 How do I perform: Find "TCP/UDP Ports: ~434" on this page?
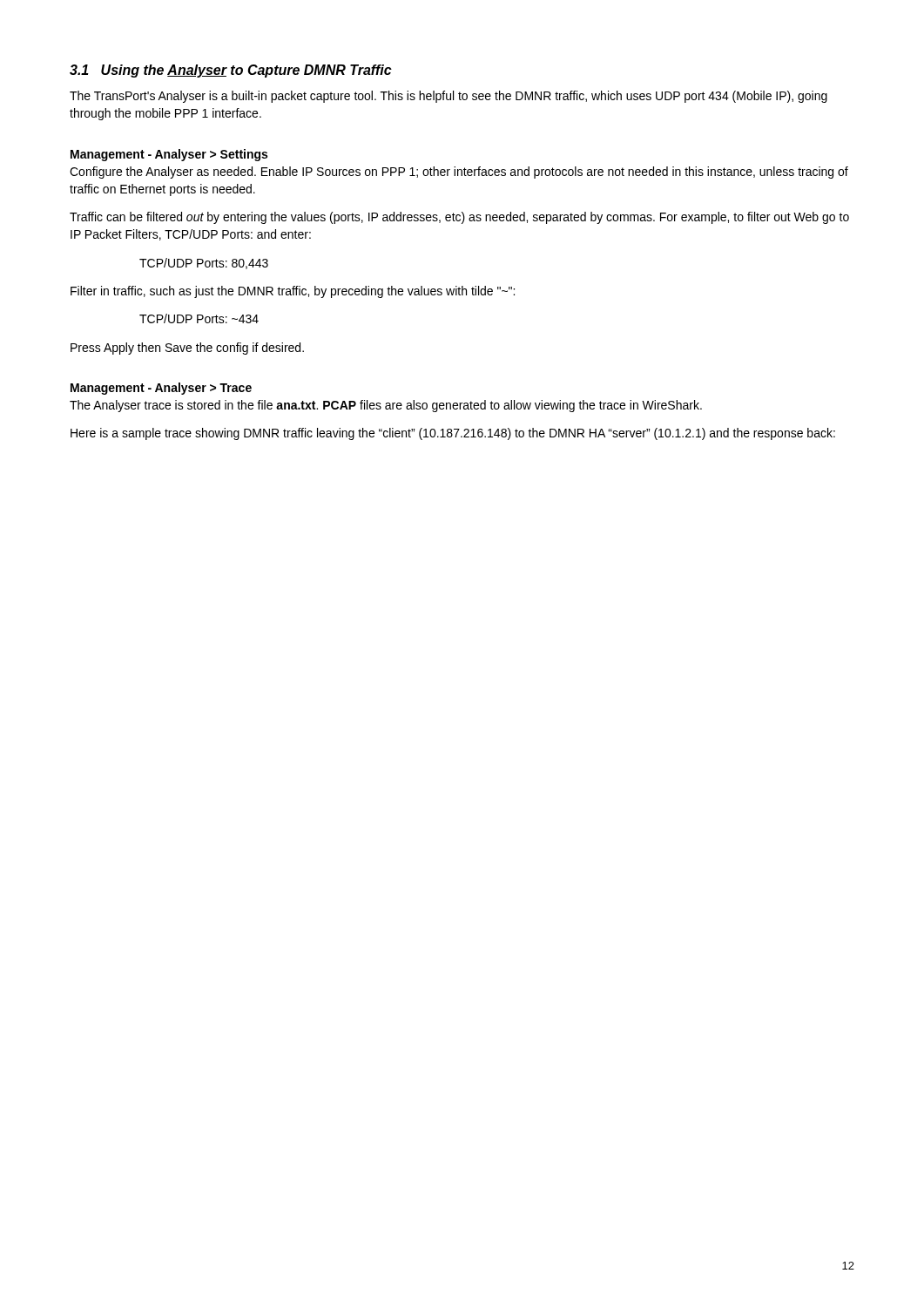(x=199, y=319)
